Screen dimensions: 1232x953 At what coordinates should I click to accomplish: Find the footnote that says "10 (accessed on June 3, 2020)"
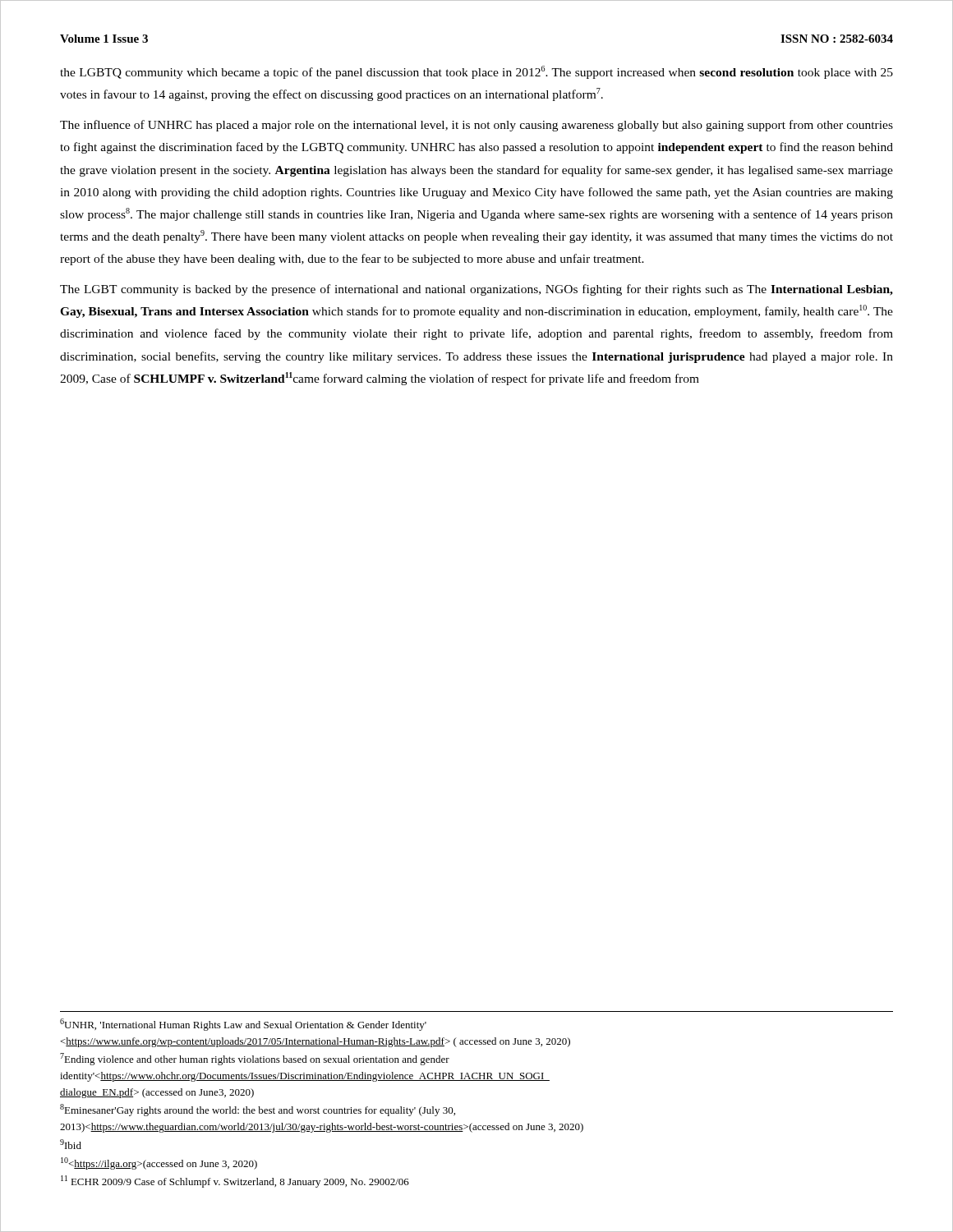click(159, 1162)
